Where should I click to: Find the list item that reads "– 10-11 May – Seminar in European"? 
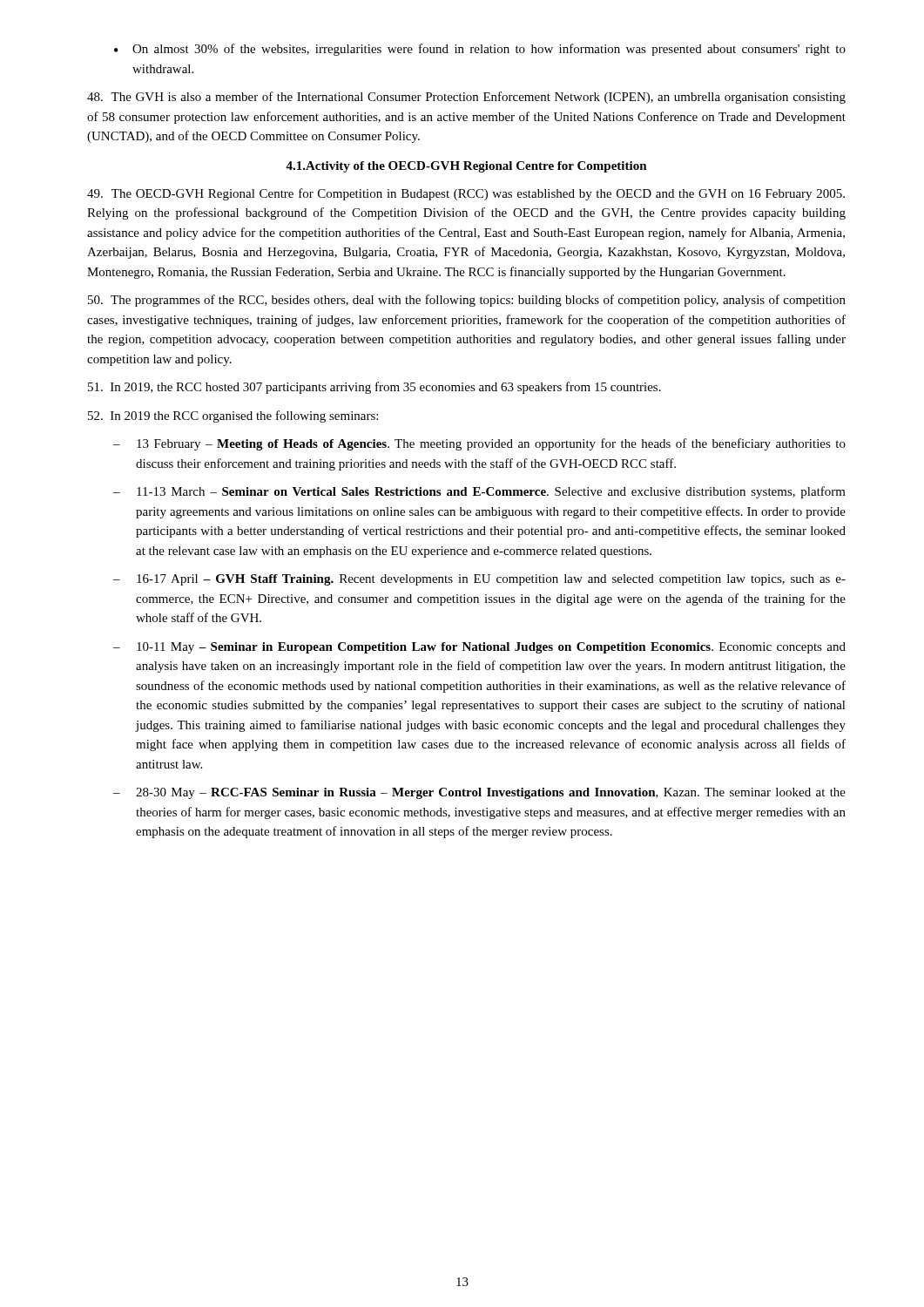479,705
